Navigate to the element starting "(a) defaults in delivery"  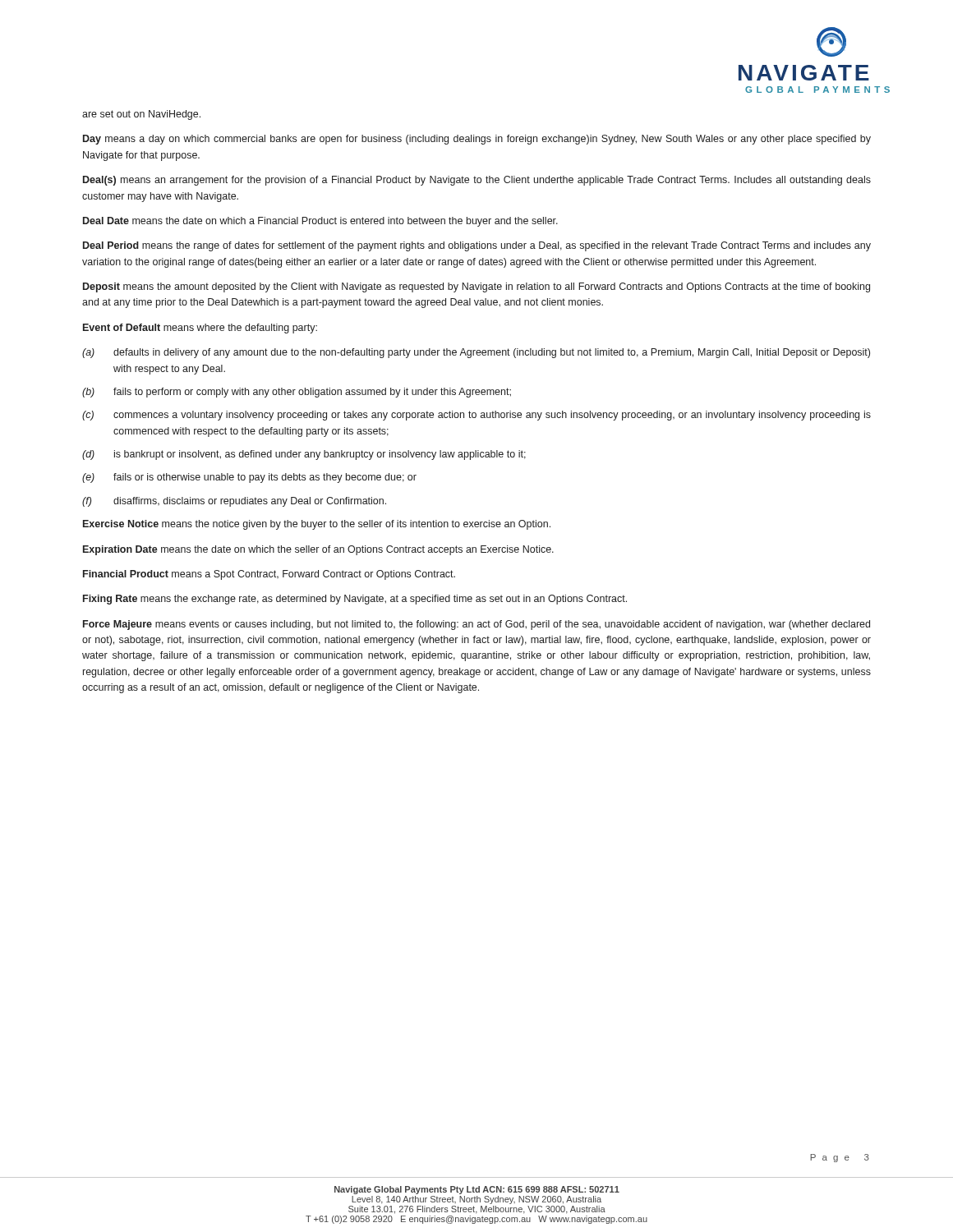tap(476, 361)
